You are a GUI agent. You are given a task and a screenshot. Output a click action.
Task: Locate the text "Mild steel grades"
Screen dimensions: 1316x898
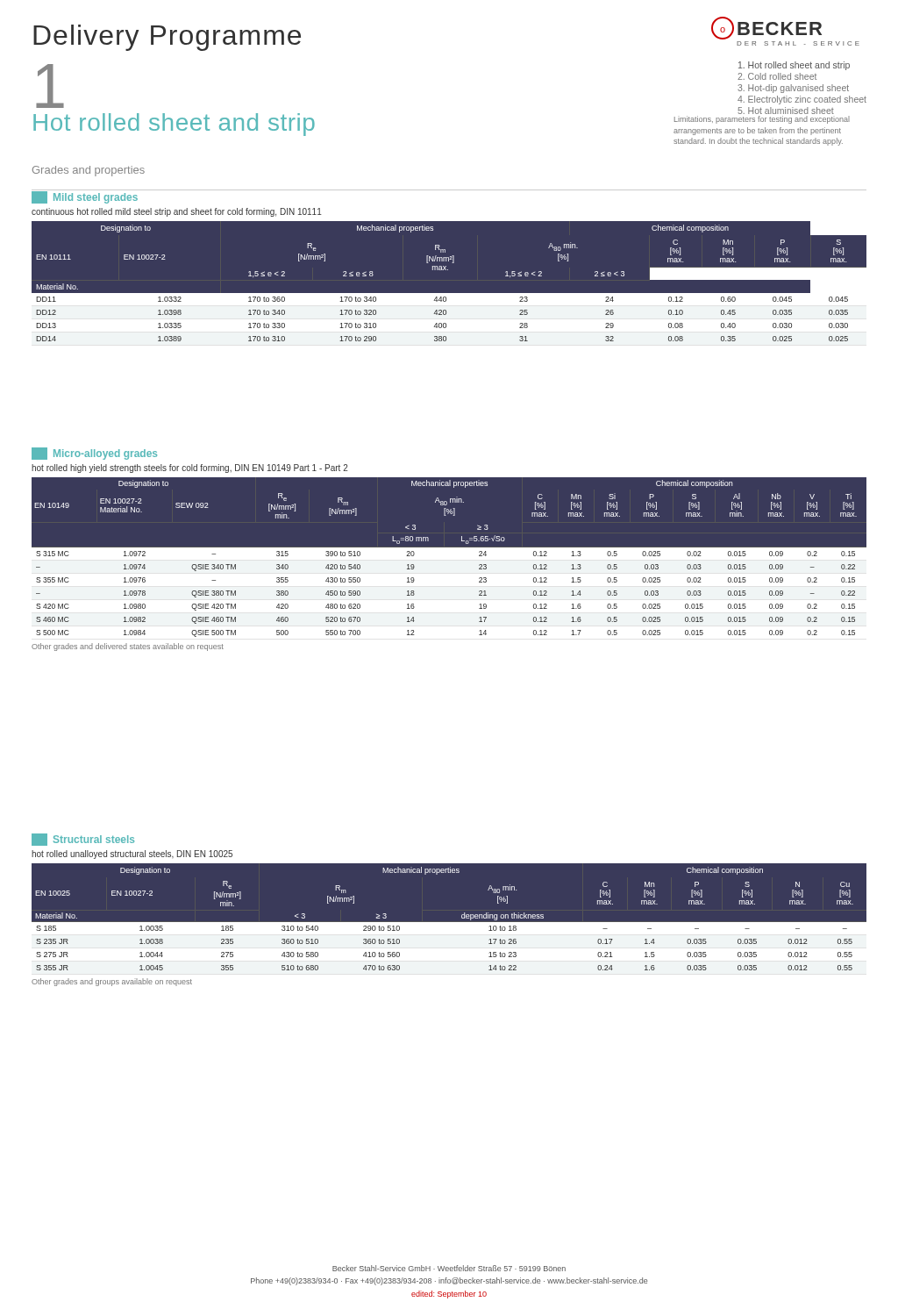point(85,197)
